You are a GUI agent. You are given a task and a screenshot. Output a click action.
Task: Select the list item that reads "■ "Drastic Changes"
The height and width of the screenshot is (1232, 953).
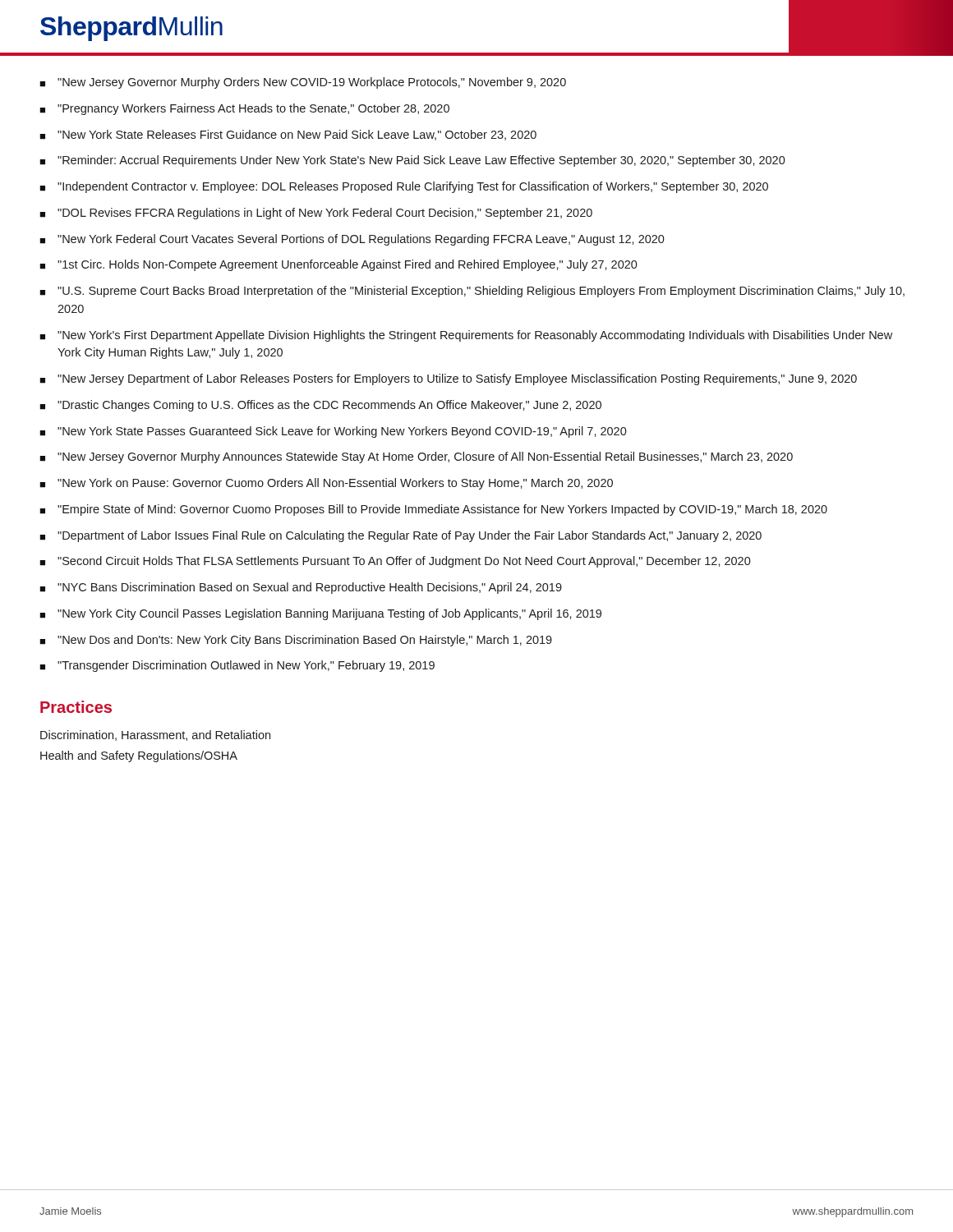coord(476,405)
